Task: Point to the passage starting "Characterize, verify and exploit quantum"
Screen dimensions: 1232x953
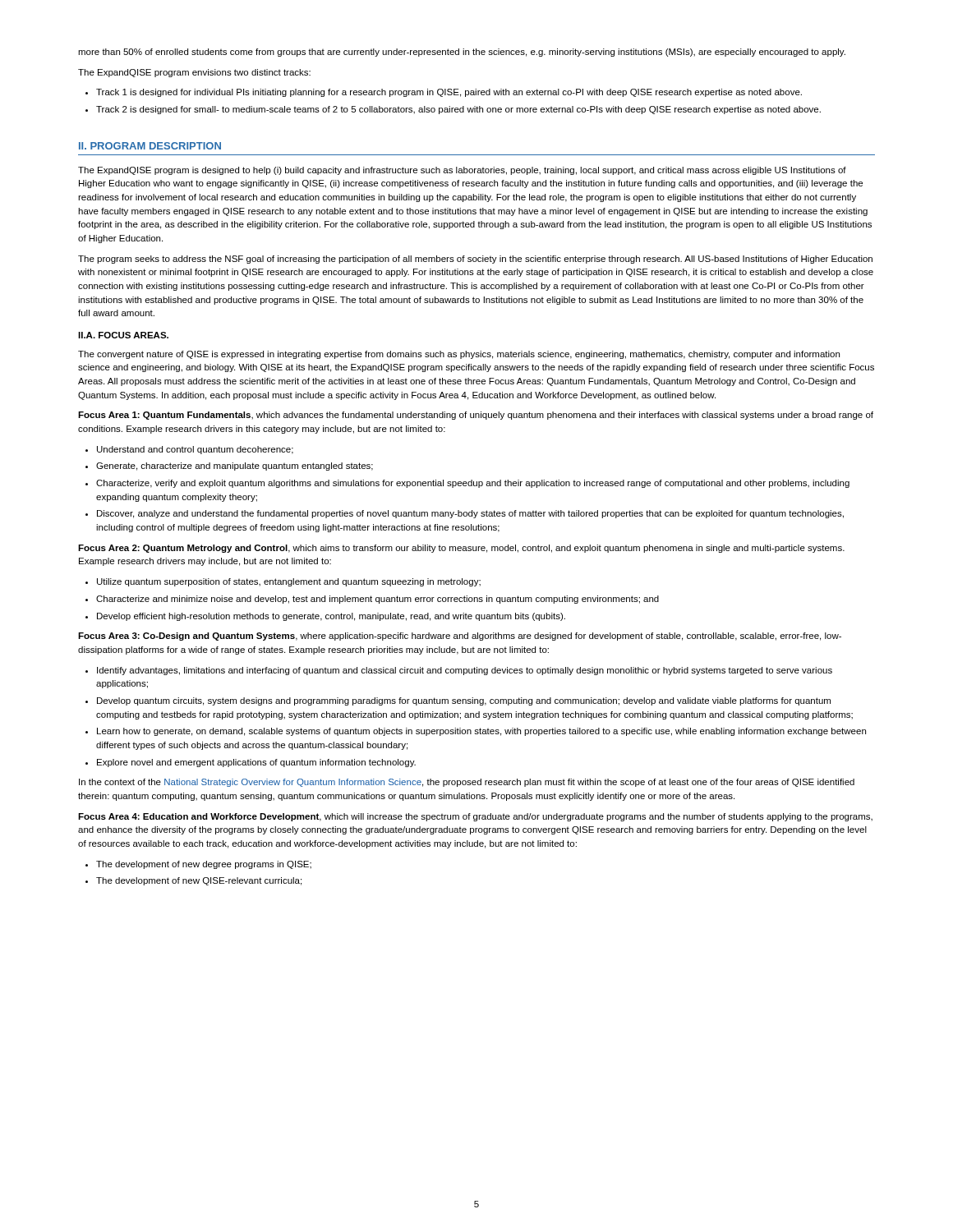Action: pos(473,490)
